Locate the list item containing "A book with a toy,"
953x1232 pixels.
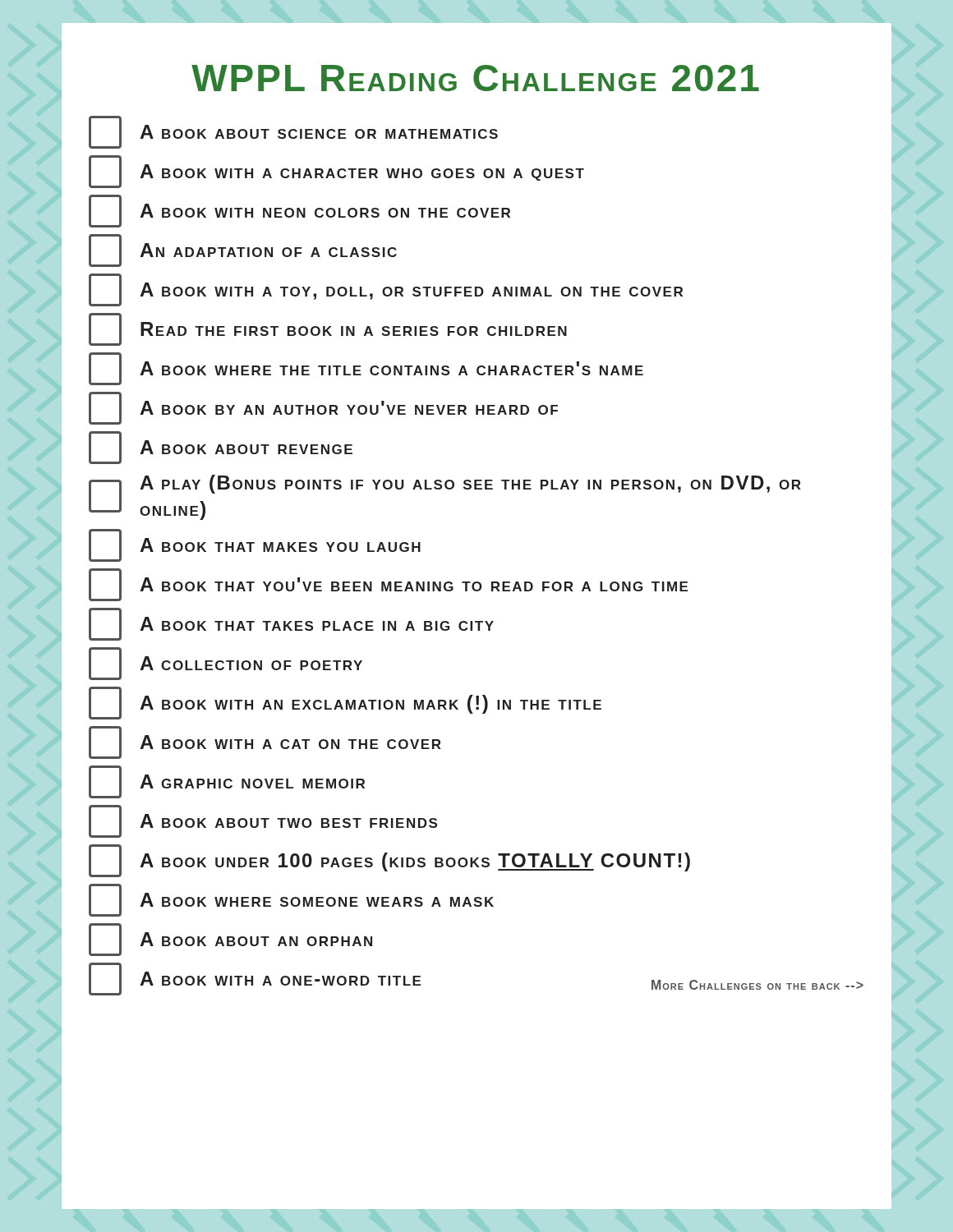tap(387, 290)
